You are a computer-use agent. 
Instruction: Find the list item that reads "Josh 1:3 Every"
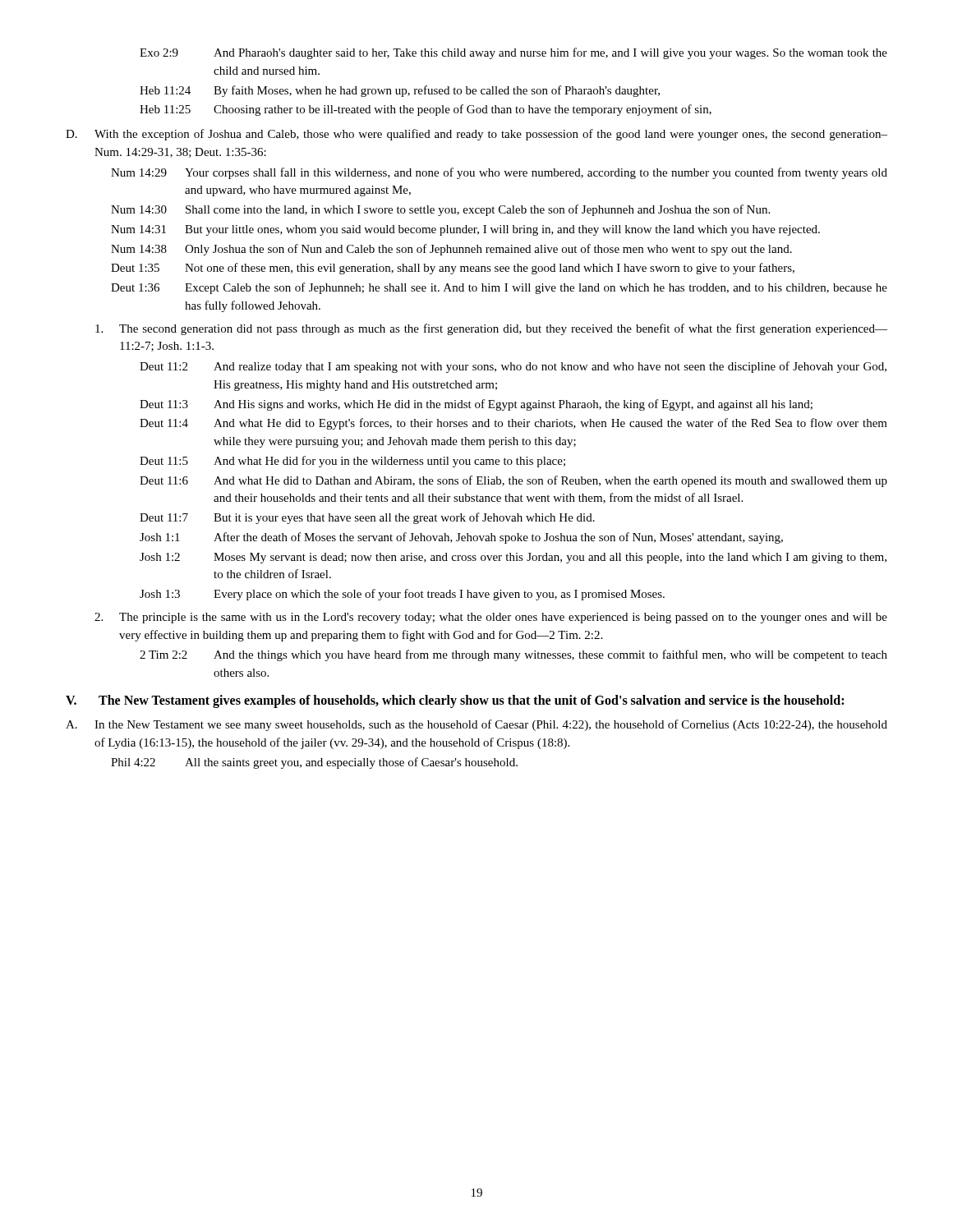(x=513, y=595)
